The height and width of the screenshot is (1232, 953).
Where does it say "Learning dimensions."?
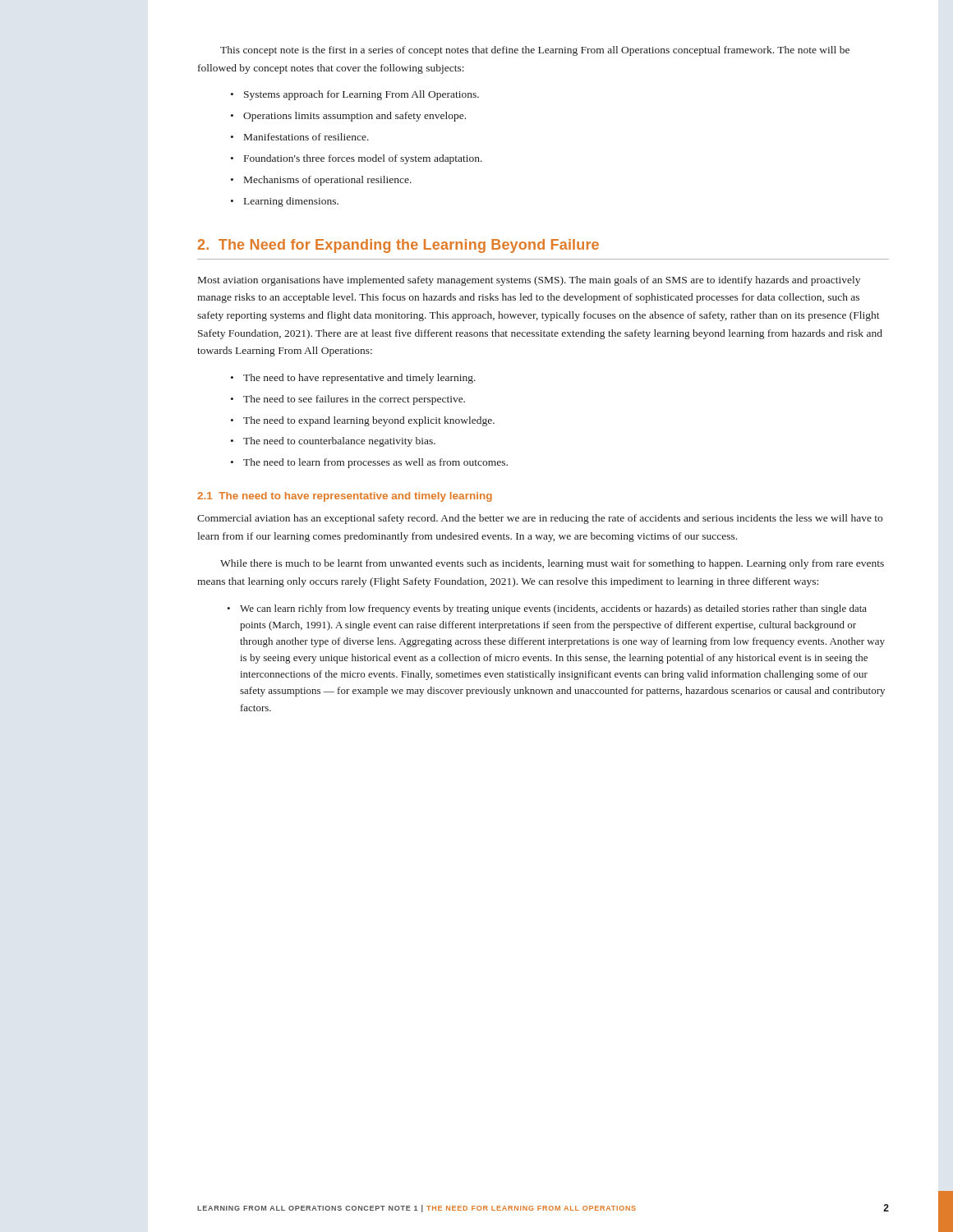[x=291, y=201]
